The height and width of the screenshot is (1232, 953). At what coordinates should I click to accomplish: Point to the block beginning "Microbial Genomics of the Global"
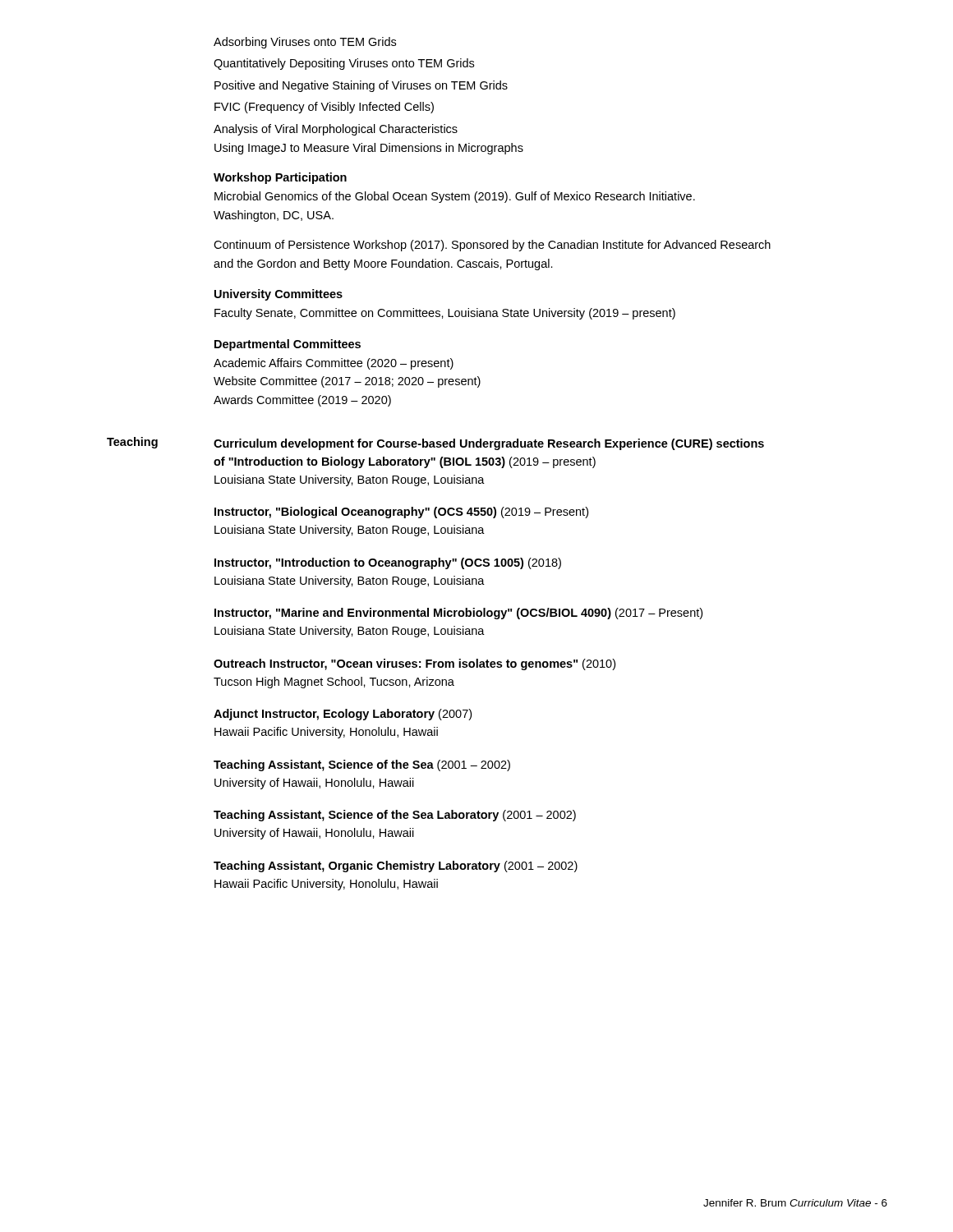(x=455, y=206)
